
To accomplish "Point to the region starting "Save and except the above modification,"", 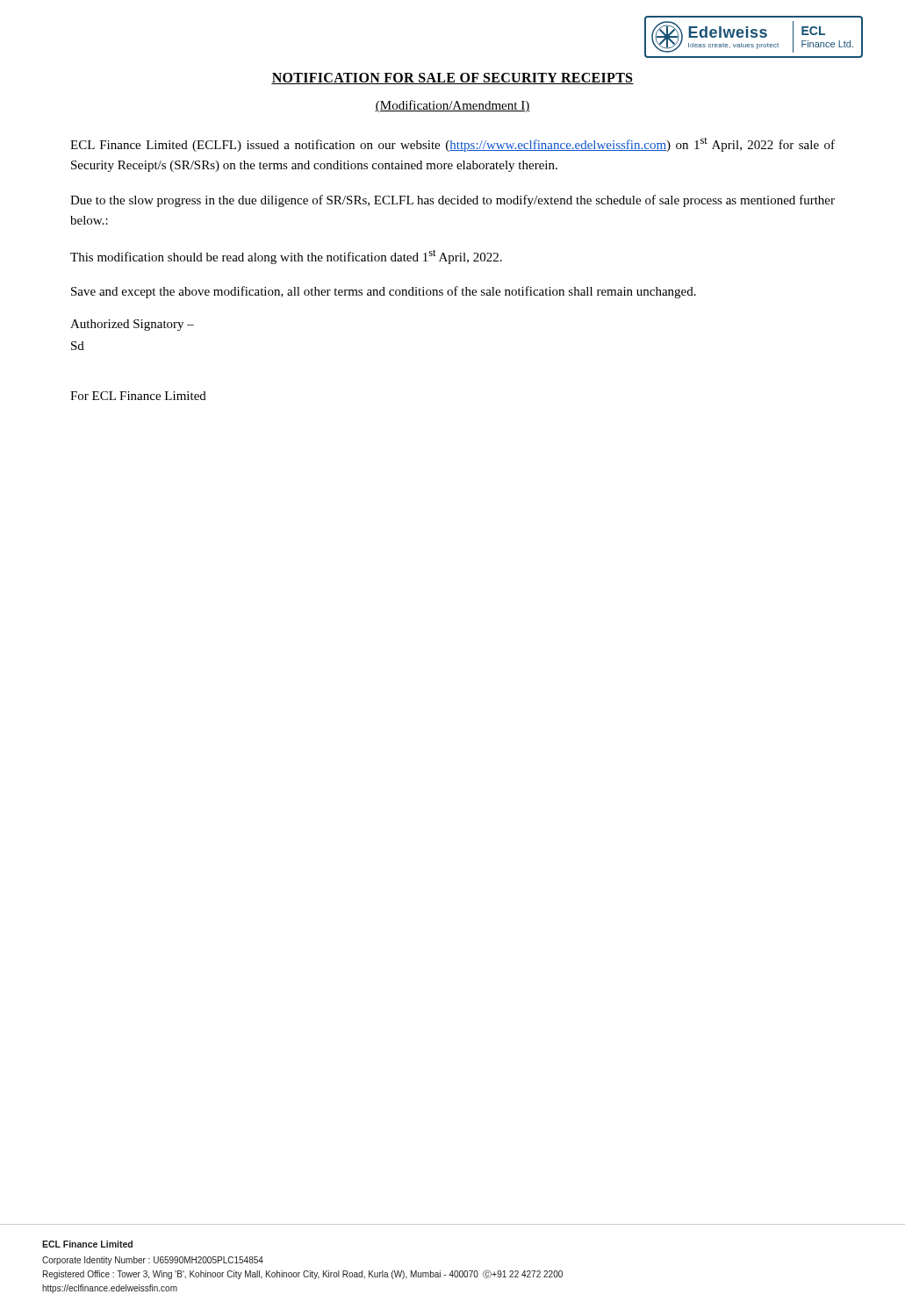I will click(x=383, y=291).
